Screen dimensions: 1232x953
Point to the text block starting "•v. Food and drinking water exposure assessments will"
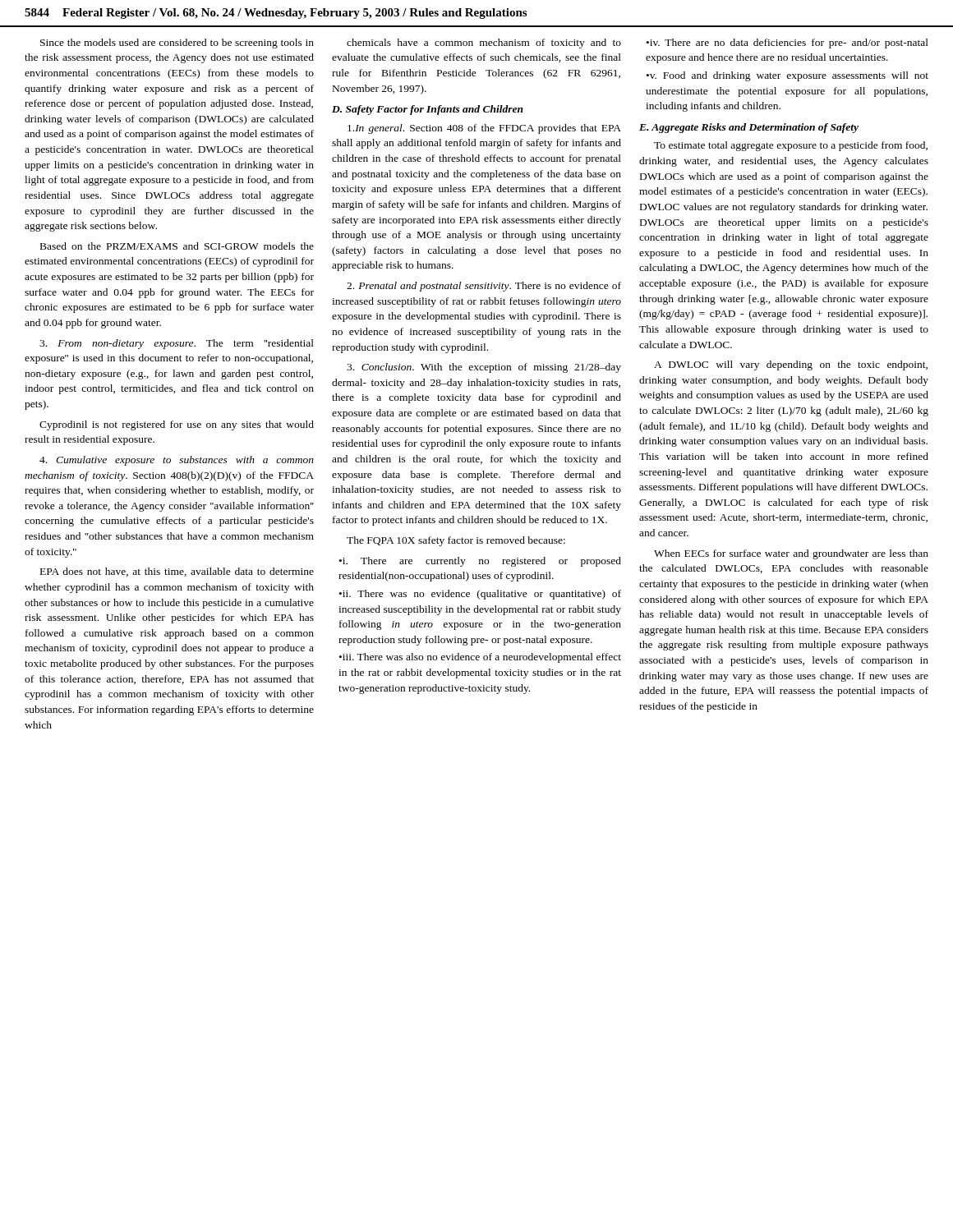click(787, 91)
